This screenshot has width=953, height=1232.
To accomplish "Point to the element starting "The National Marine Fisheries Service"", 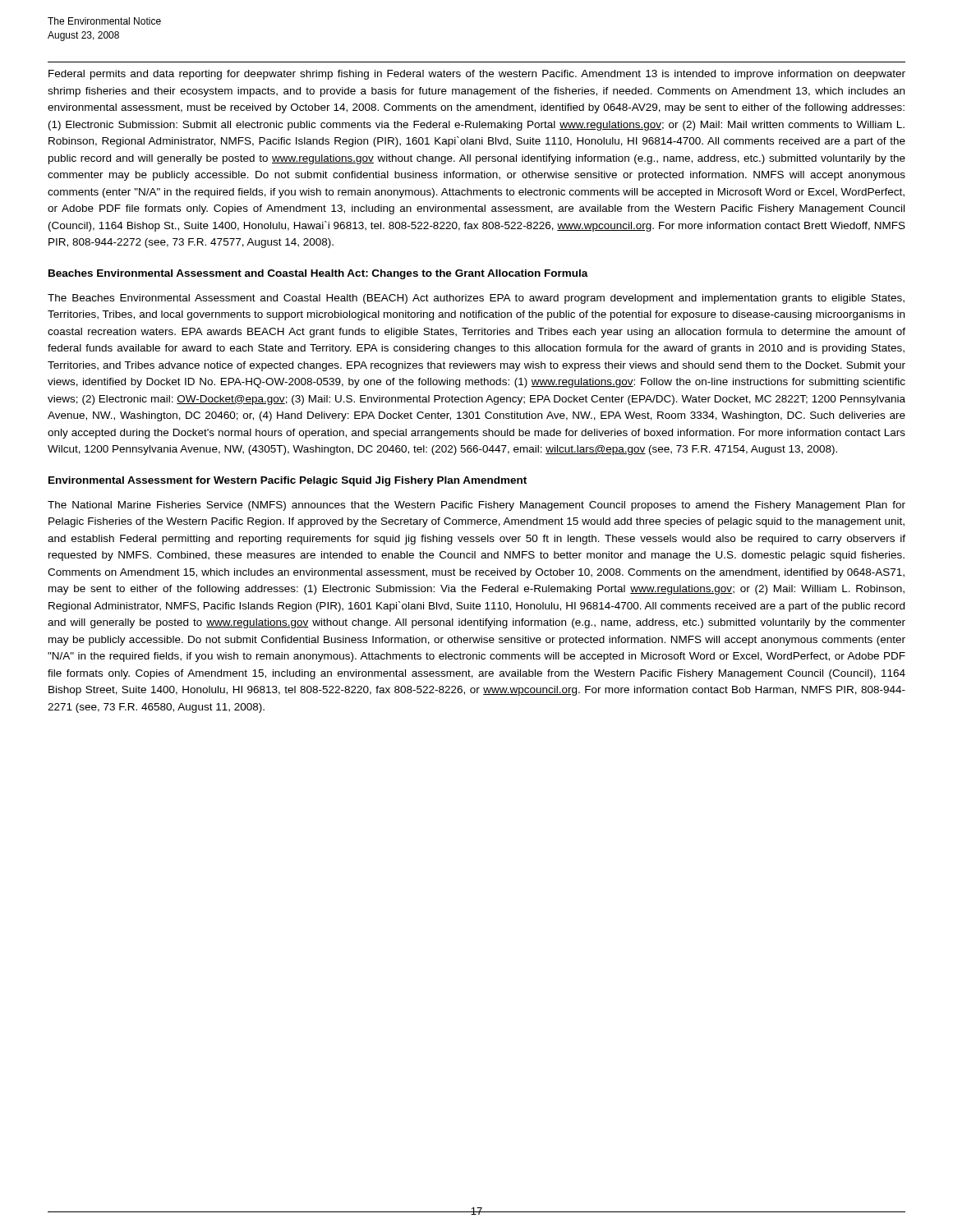I will 476,605.
